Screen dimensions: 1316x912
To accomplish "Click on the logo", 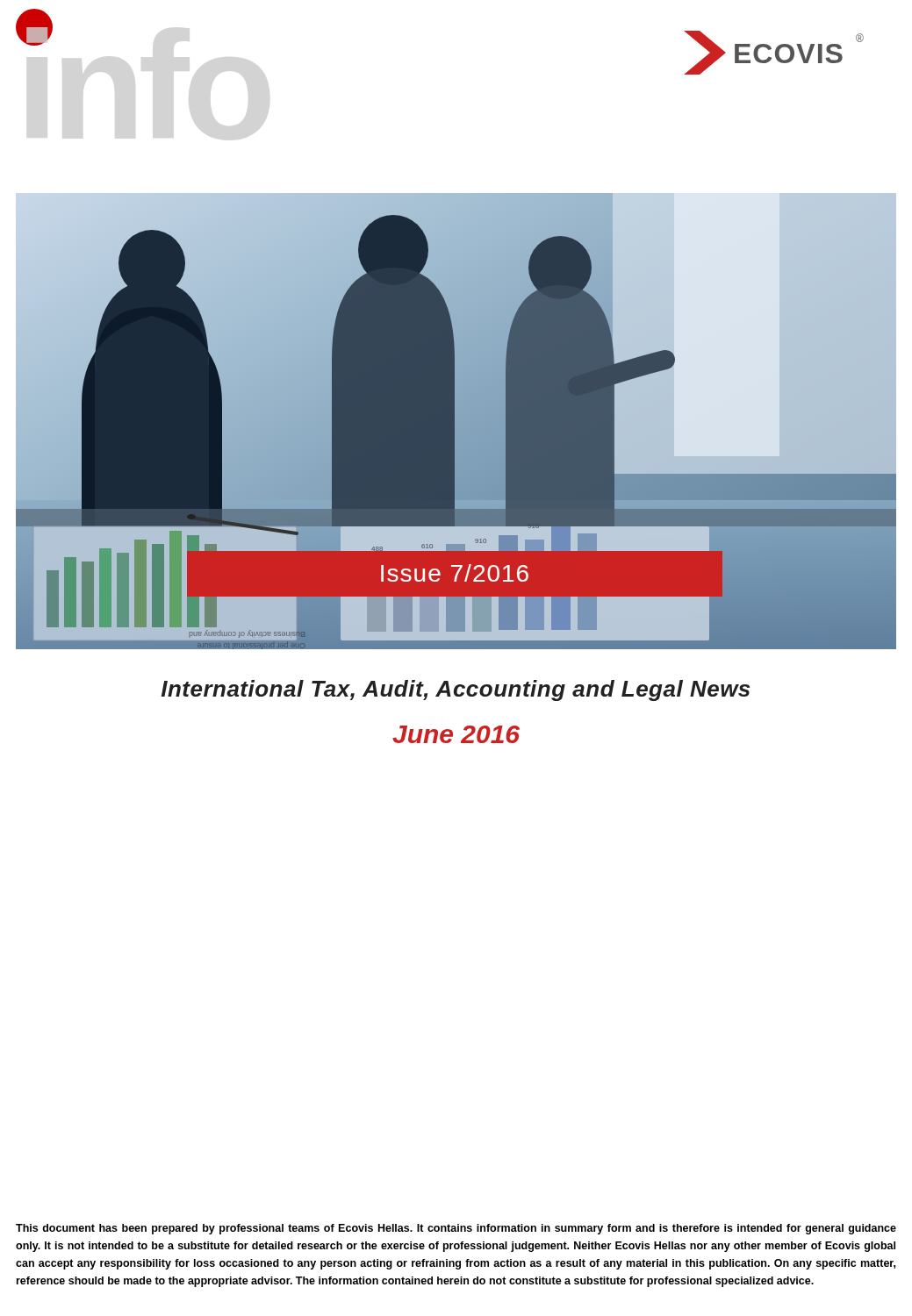I will tap(776, 53).
